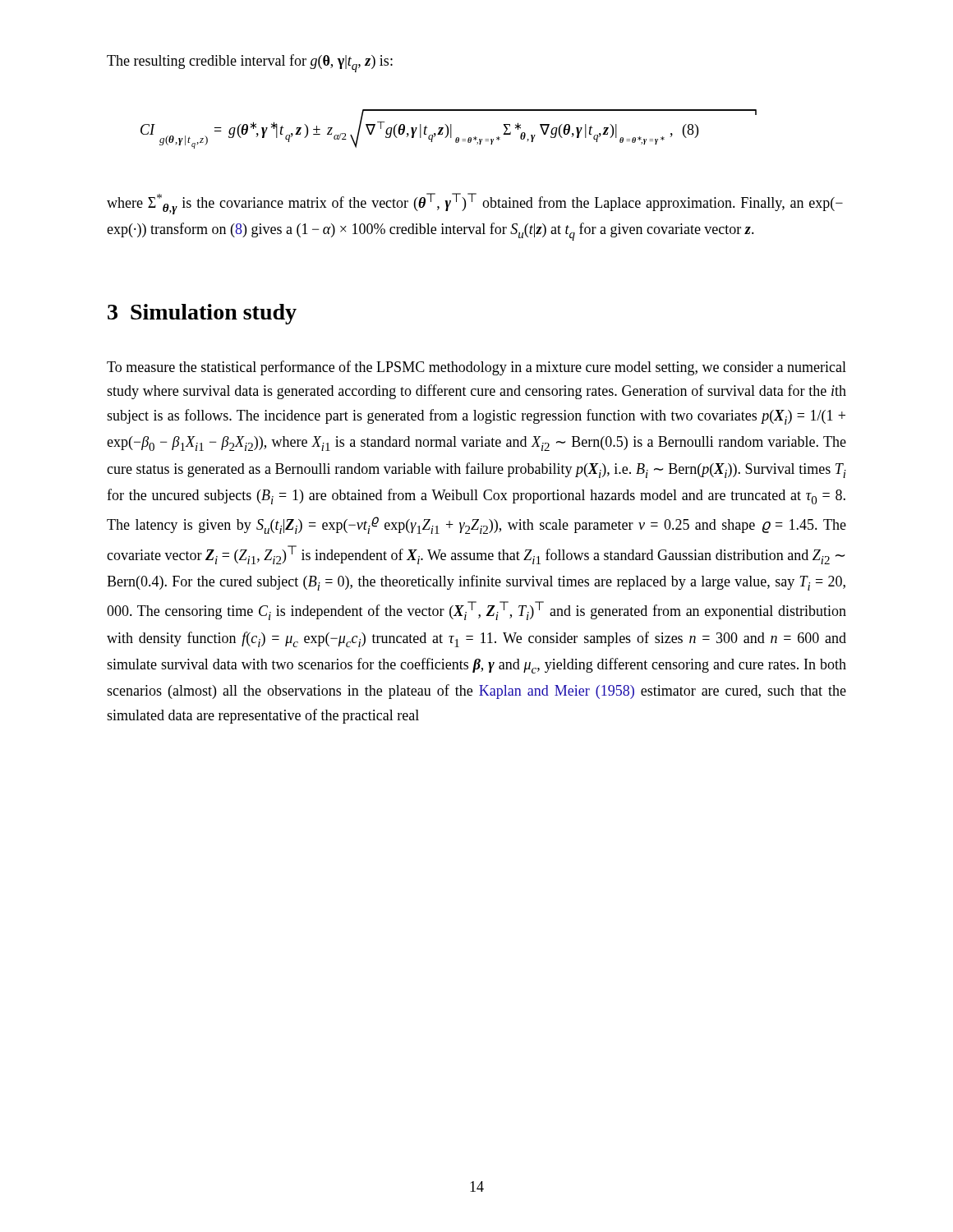Find the region starting "To measure the statistical performance of"
Image resolution: width=953 pixels, height=1232 pixels.
coord(476,541)
